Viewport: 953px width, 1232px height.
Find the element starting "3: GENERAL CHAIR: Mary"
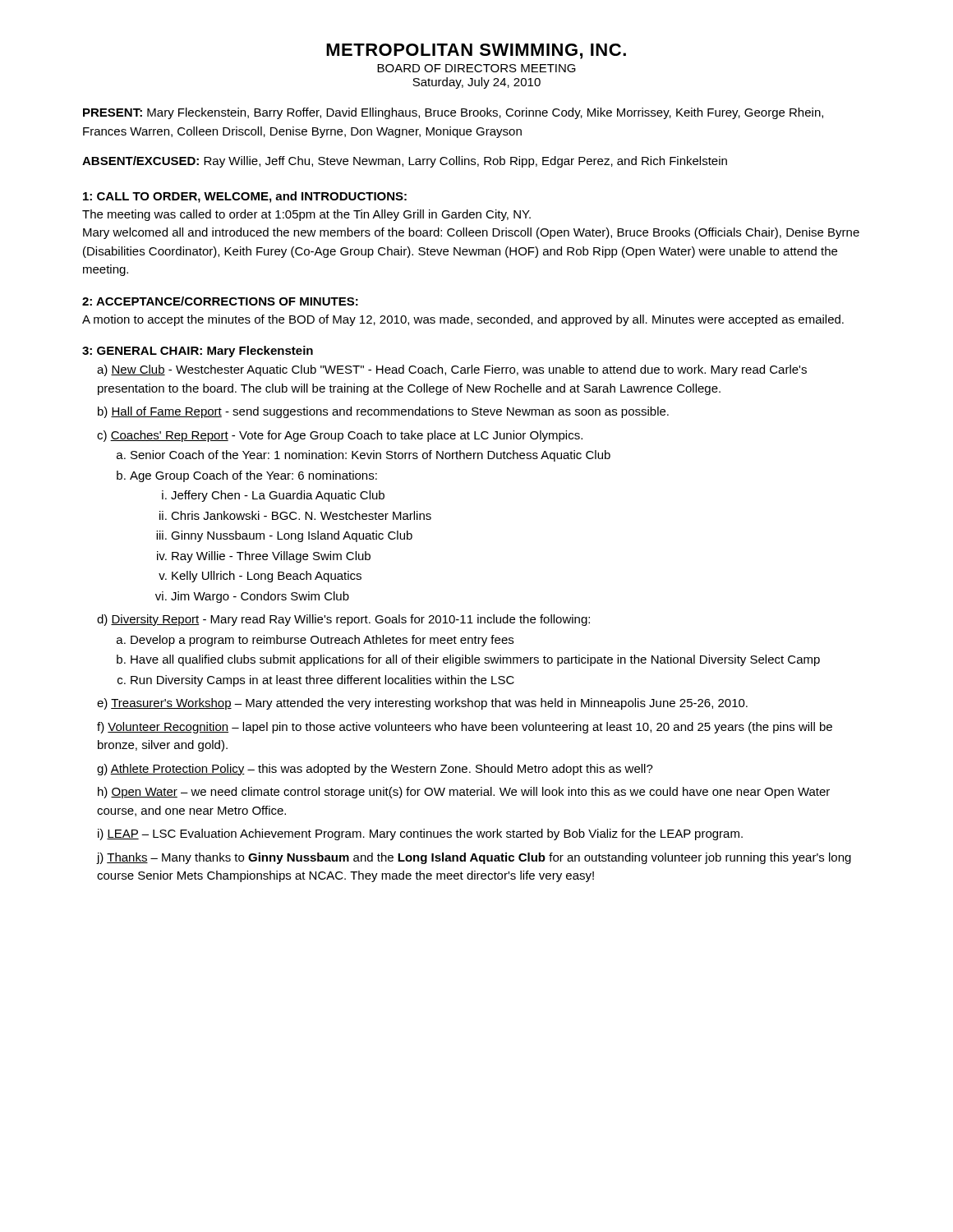[198, 350]
